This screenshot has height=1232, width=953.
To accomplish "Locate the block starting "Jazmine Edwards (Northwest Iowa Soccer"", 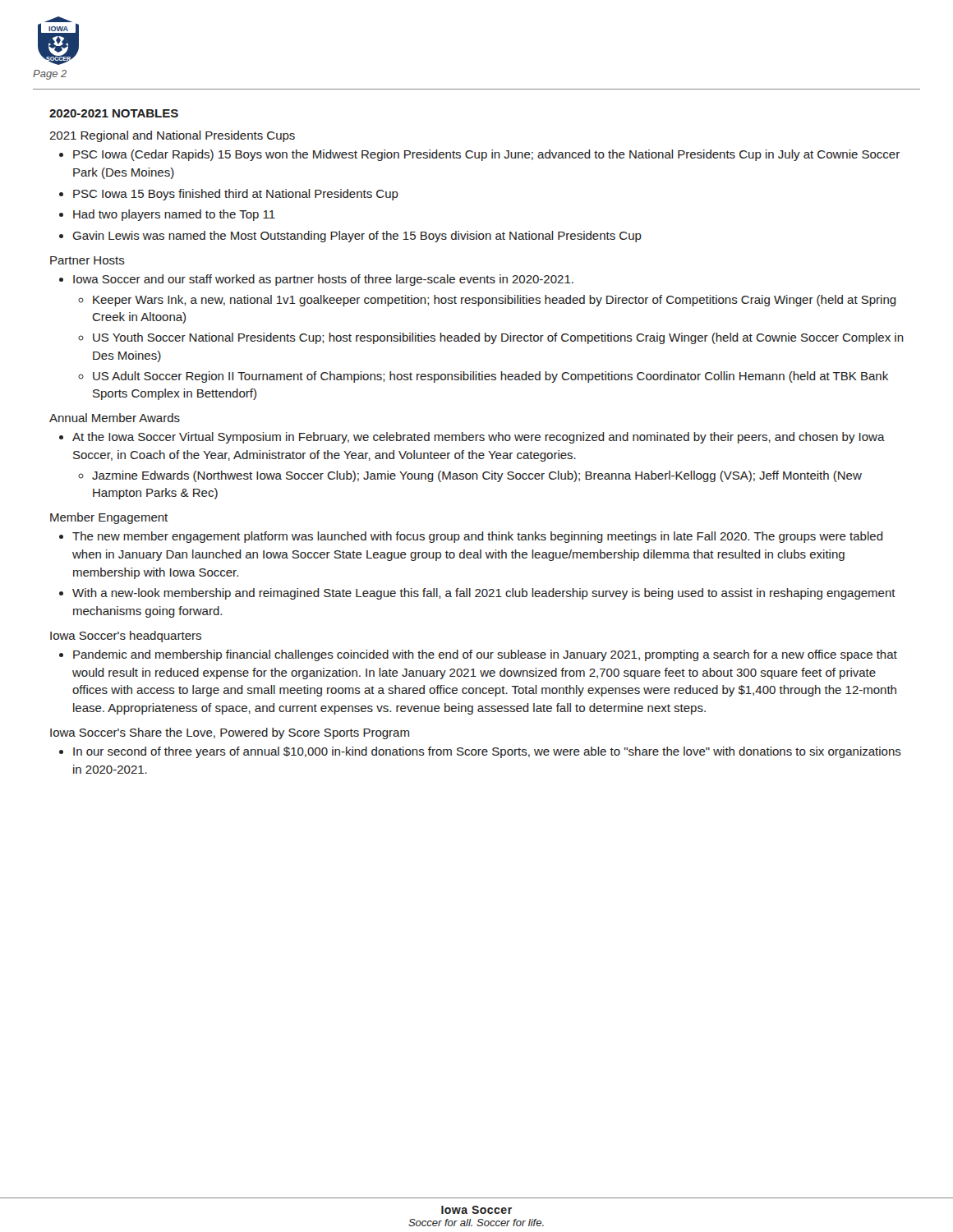I will [x=477, y=484].
